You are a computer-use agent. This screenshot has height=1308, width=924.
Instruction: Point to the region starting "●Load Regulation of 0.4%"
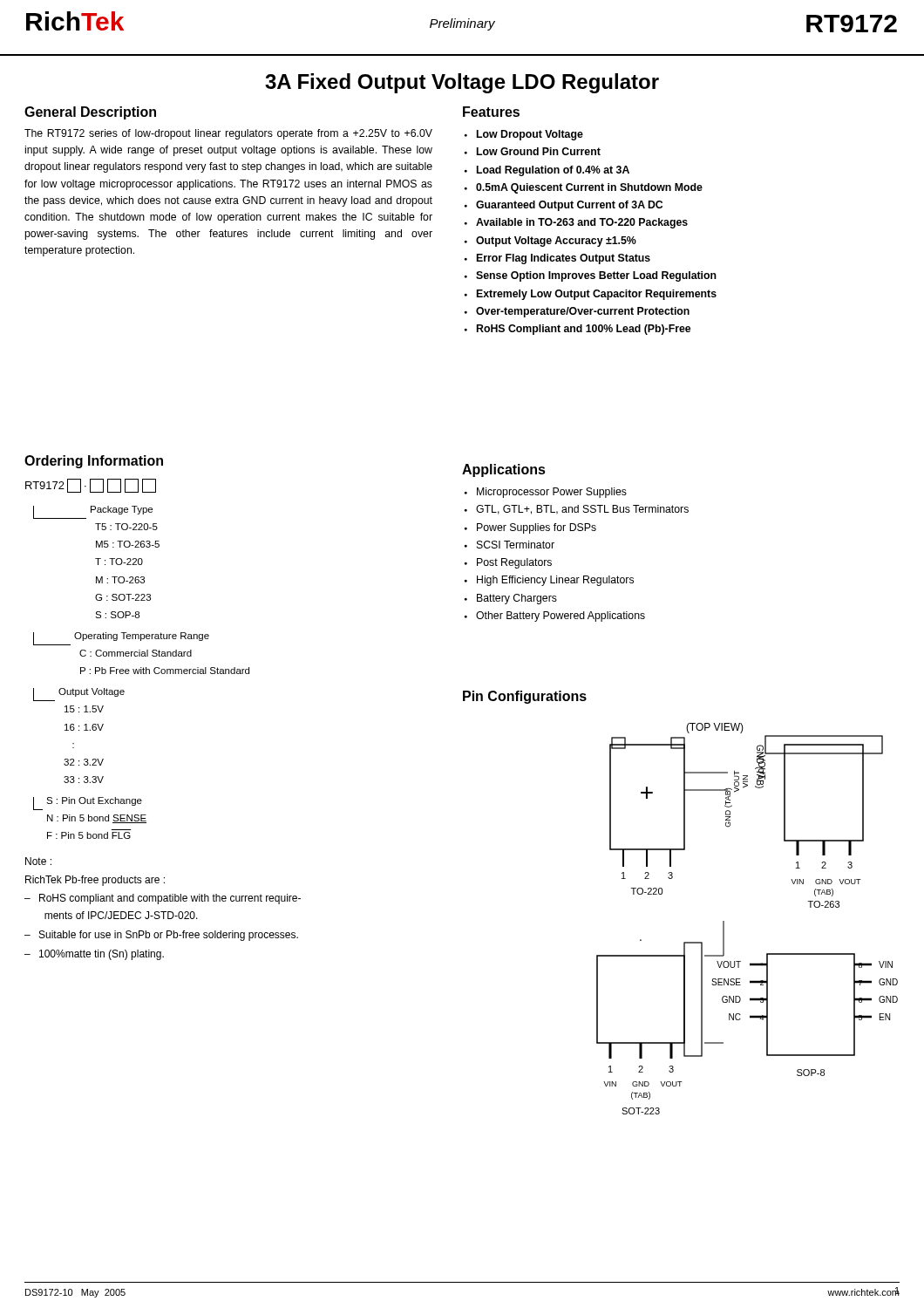pyautogui.click(x=547, y=170)
